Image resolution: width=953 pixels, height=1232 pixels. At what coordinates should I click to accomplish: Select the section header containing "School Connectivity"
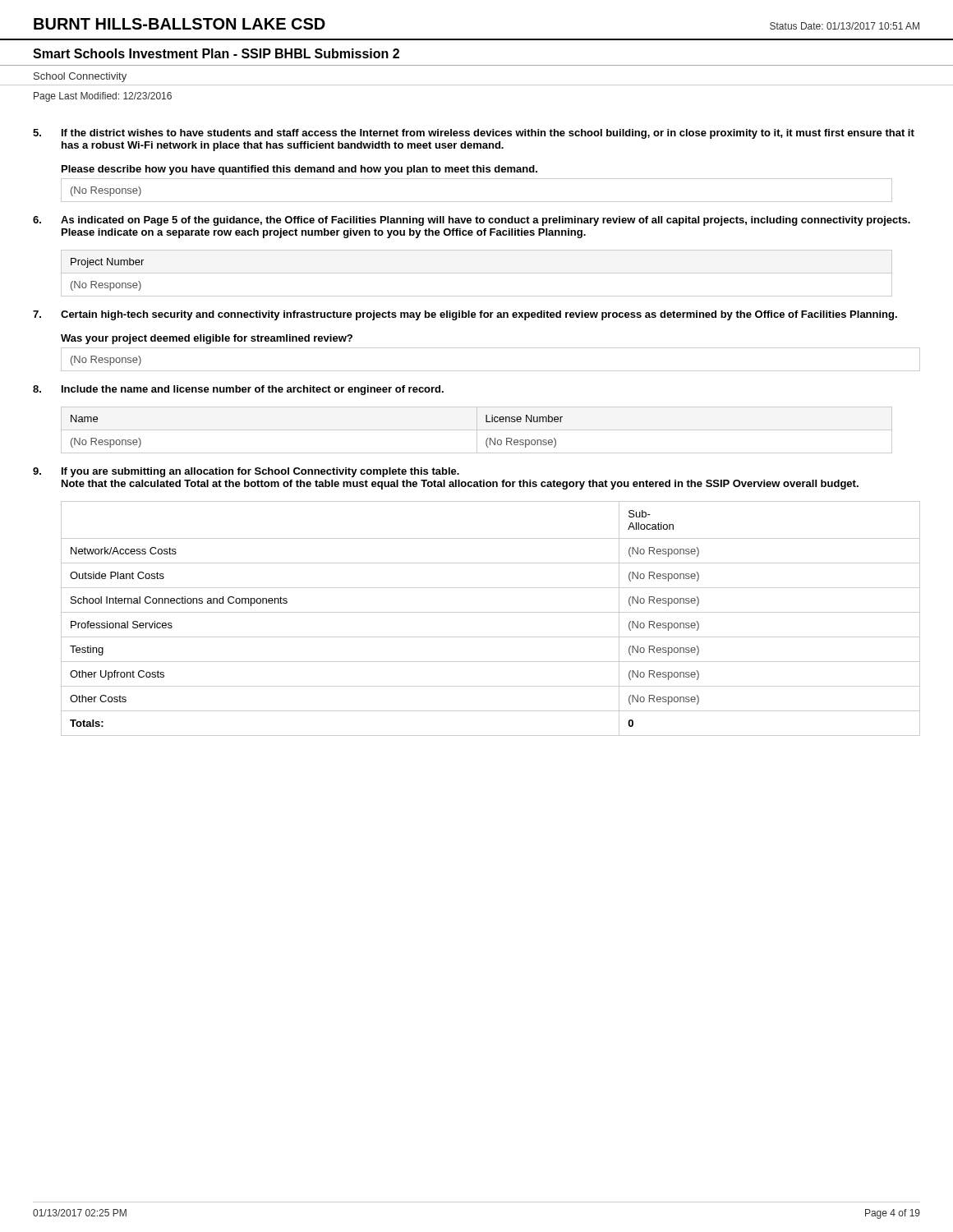point(80,76)
